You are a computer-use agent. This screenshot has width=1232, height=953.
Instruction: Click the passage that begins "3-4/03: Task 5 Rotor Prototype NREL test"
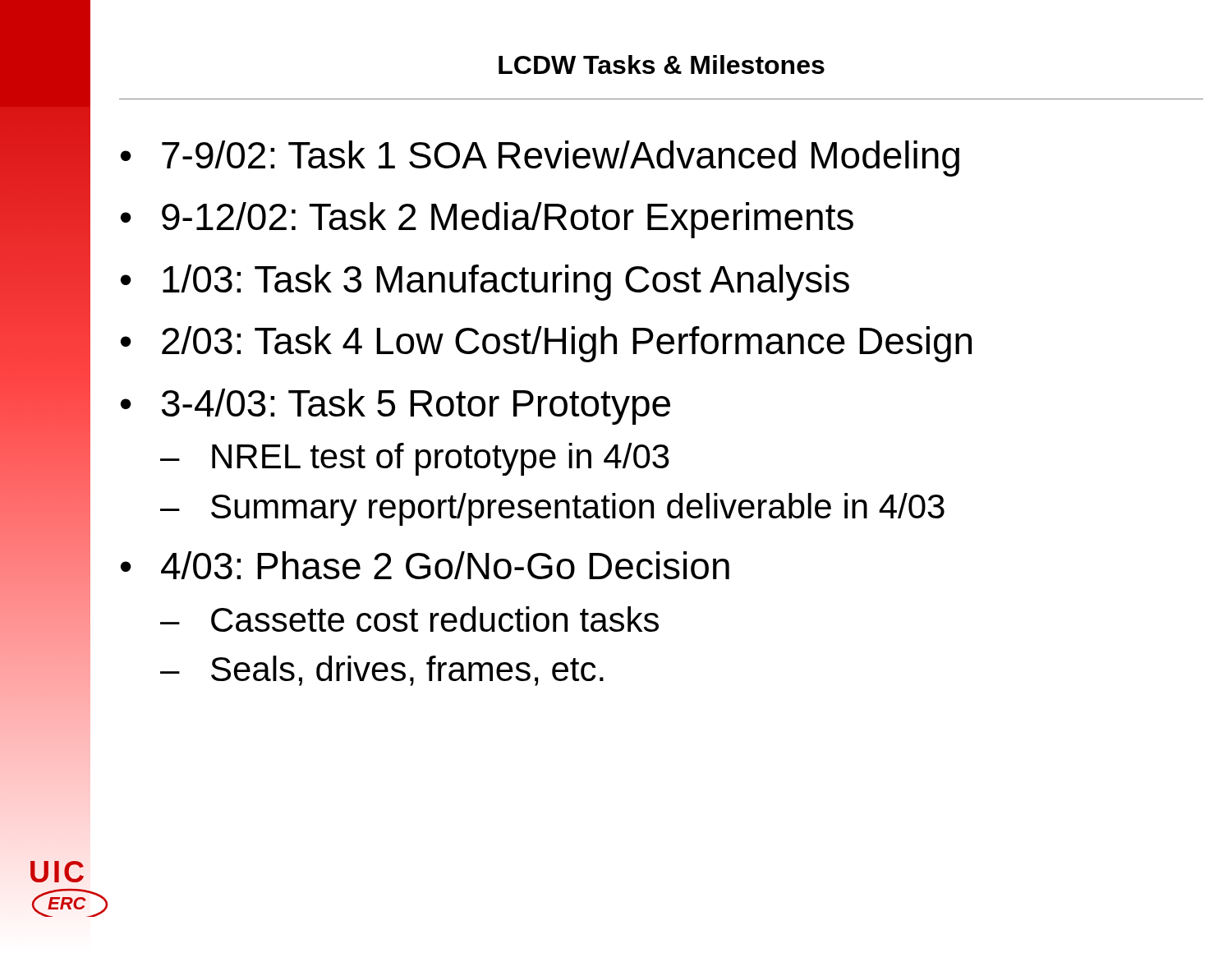(682, 455)
